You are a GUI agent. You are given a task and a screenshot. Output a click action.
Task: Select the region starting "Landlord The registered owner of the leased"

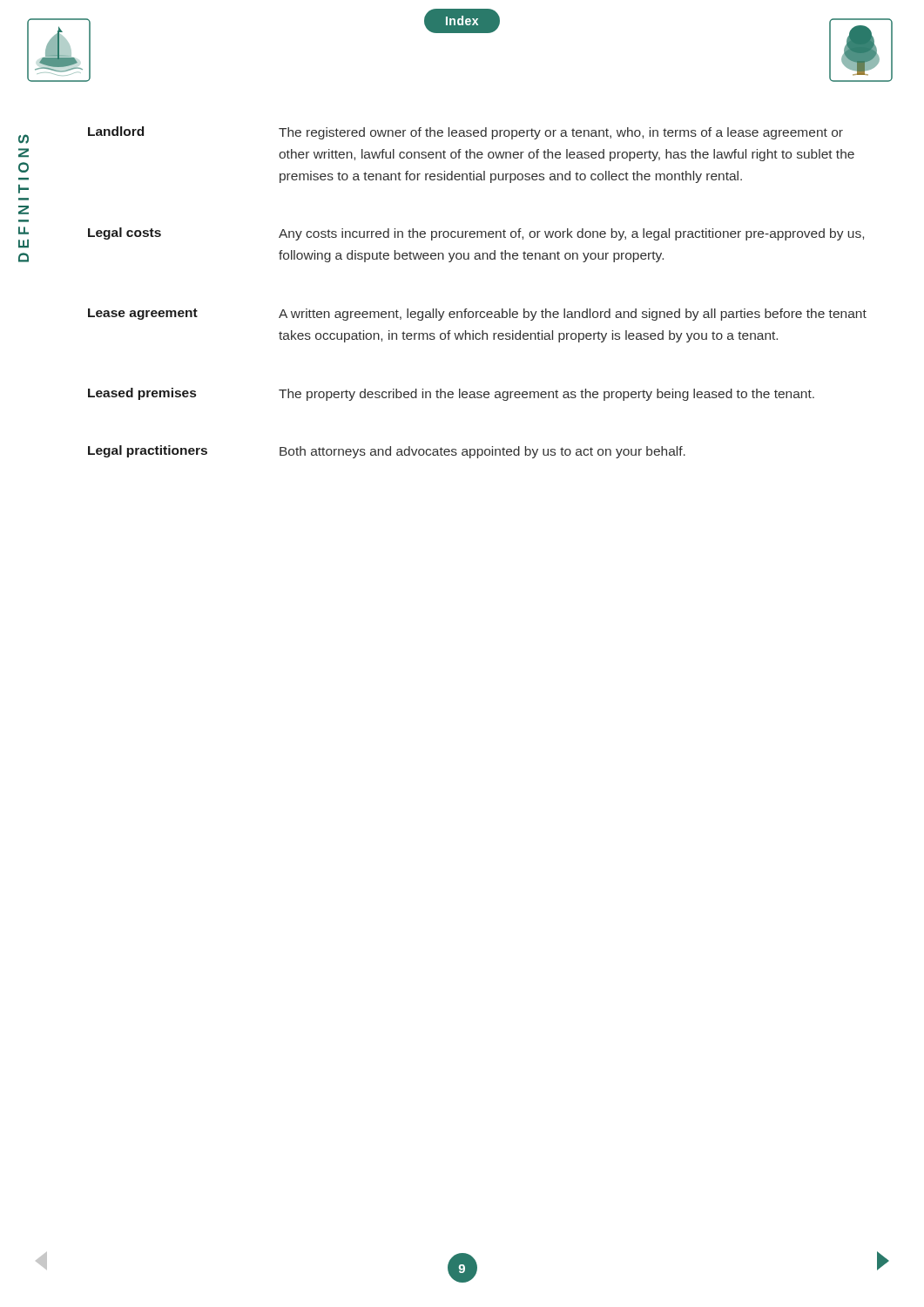[479, 154]
